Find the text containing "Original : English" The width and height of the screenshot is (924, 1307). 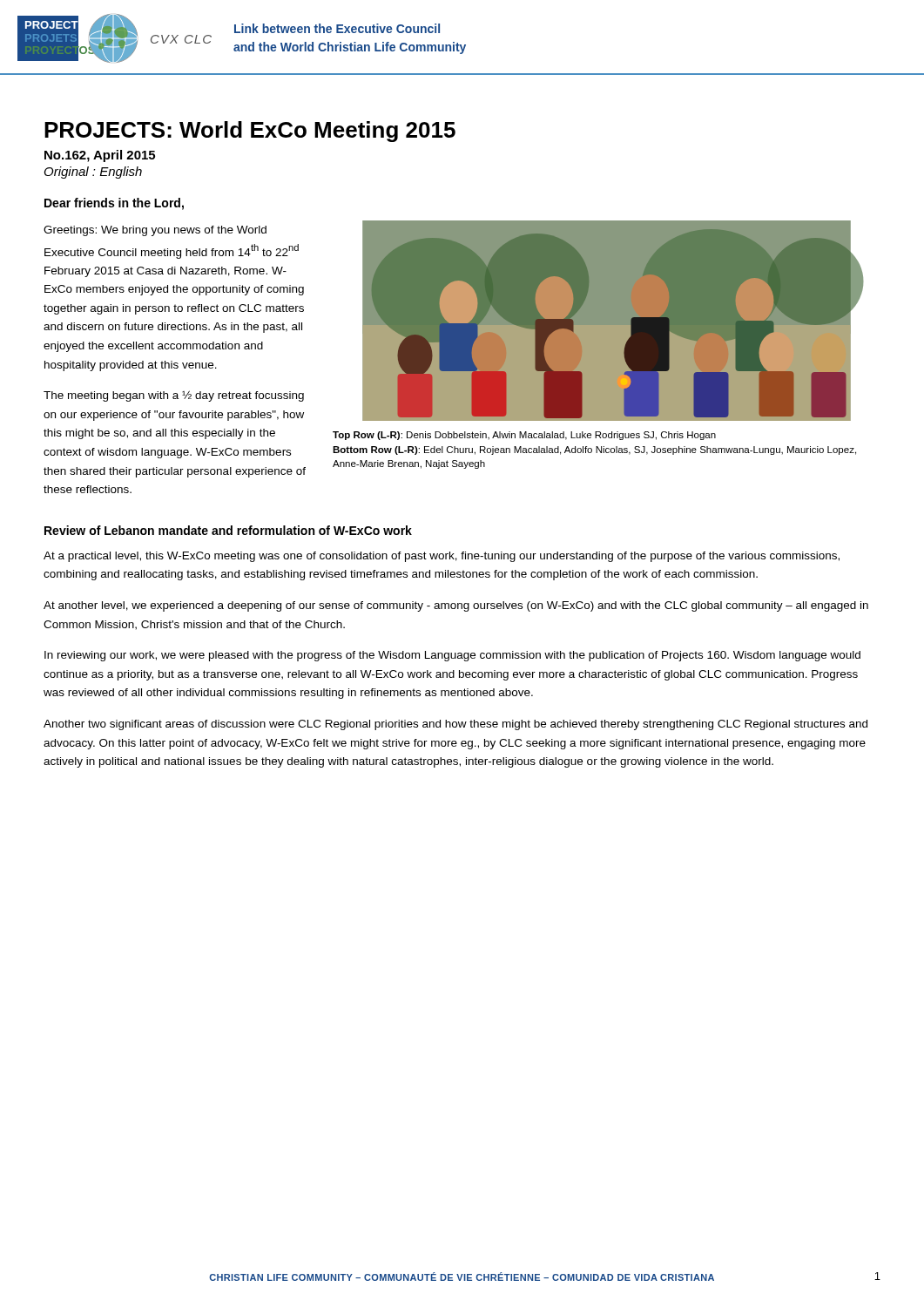93,171
